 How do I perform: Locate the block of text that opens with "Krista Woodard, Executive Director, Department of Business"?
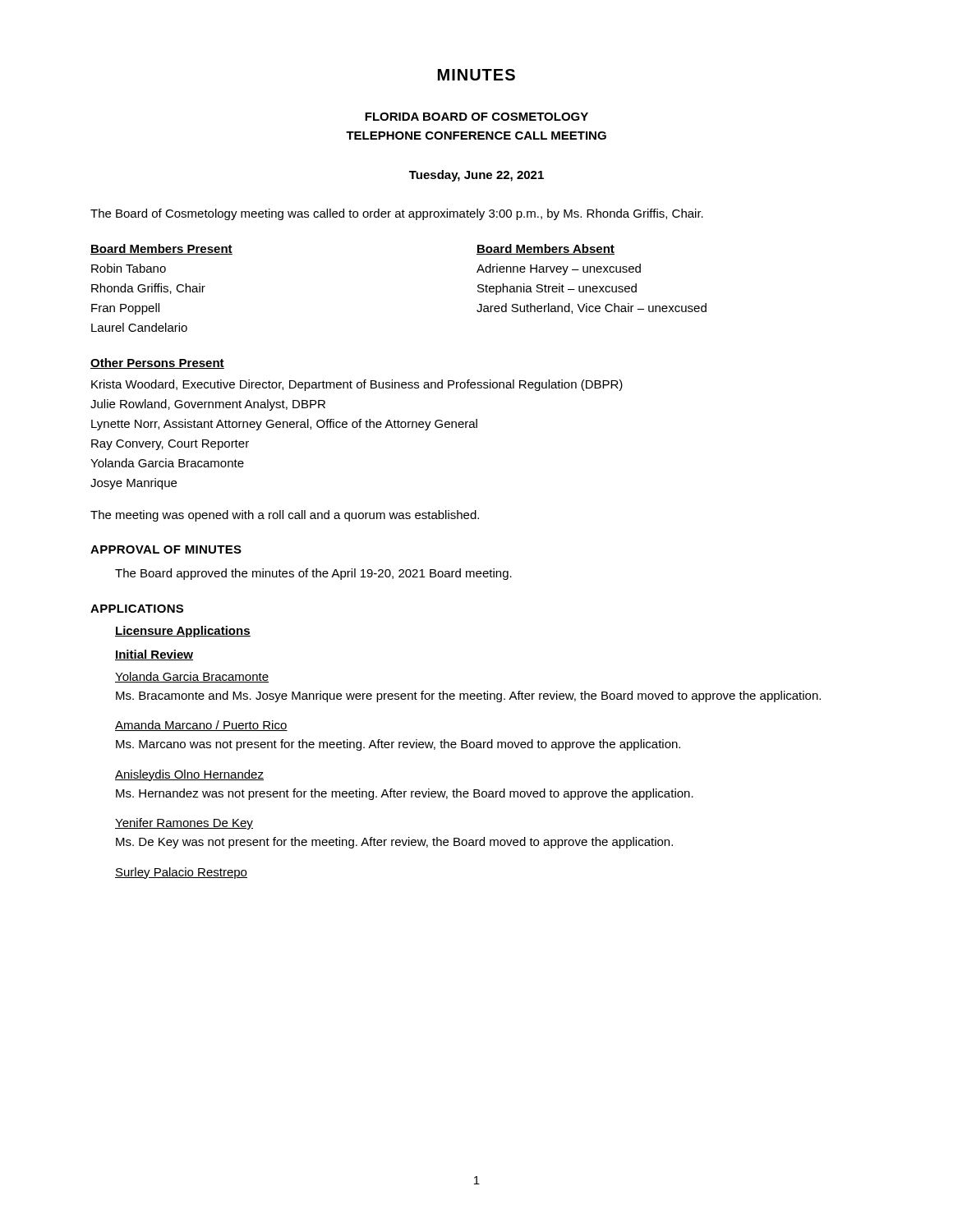(x=476, y=433)
